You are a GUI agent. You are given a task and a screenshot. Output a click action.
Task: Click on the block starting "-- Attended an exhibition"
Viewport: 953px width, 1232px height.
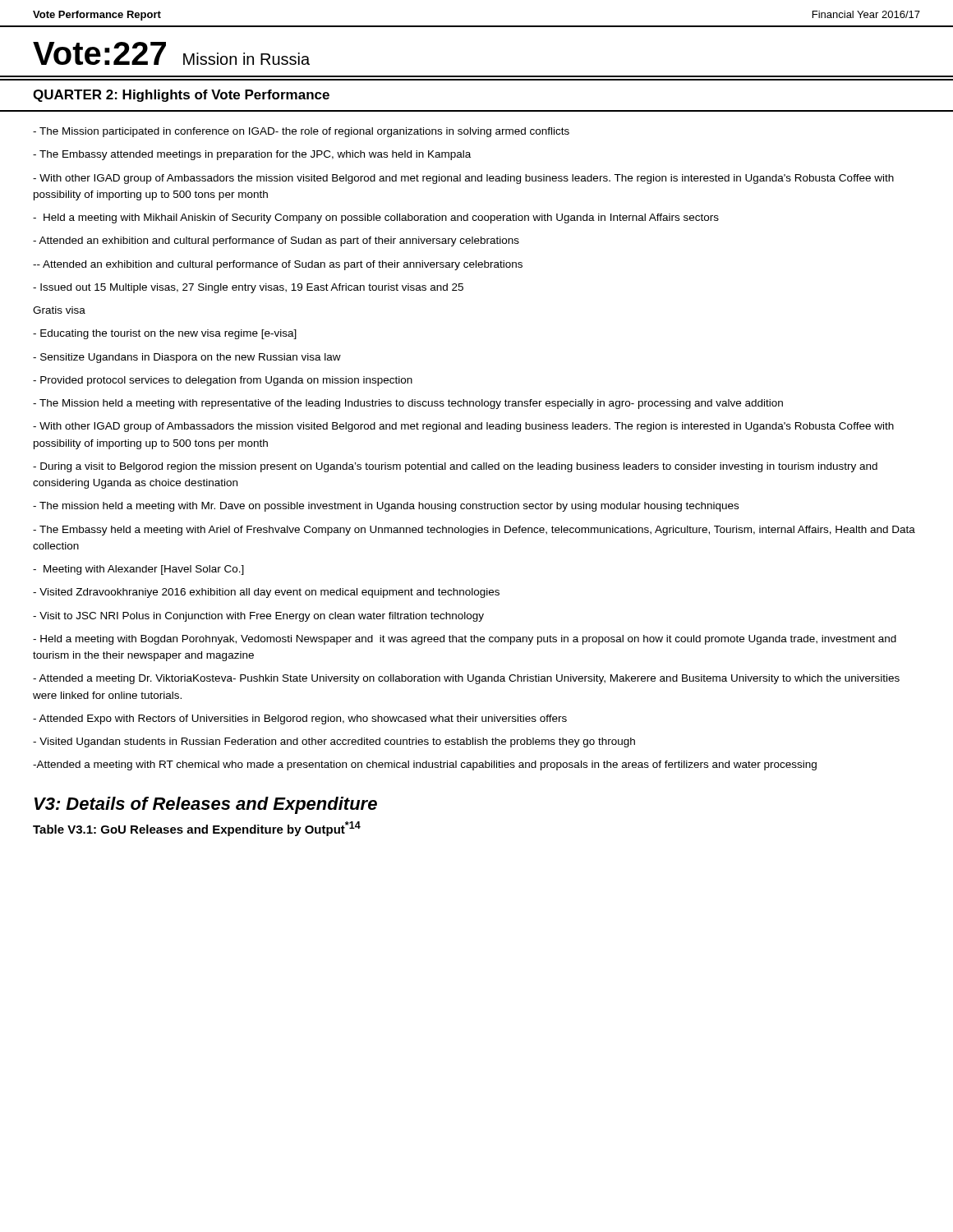(278, 264)
